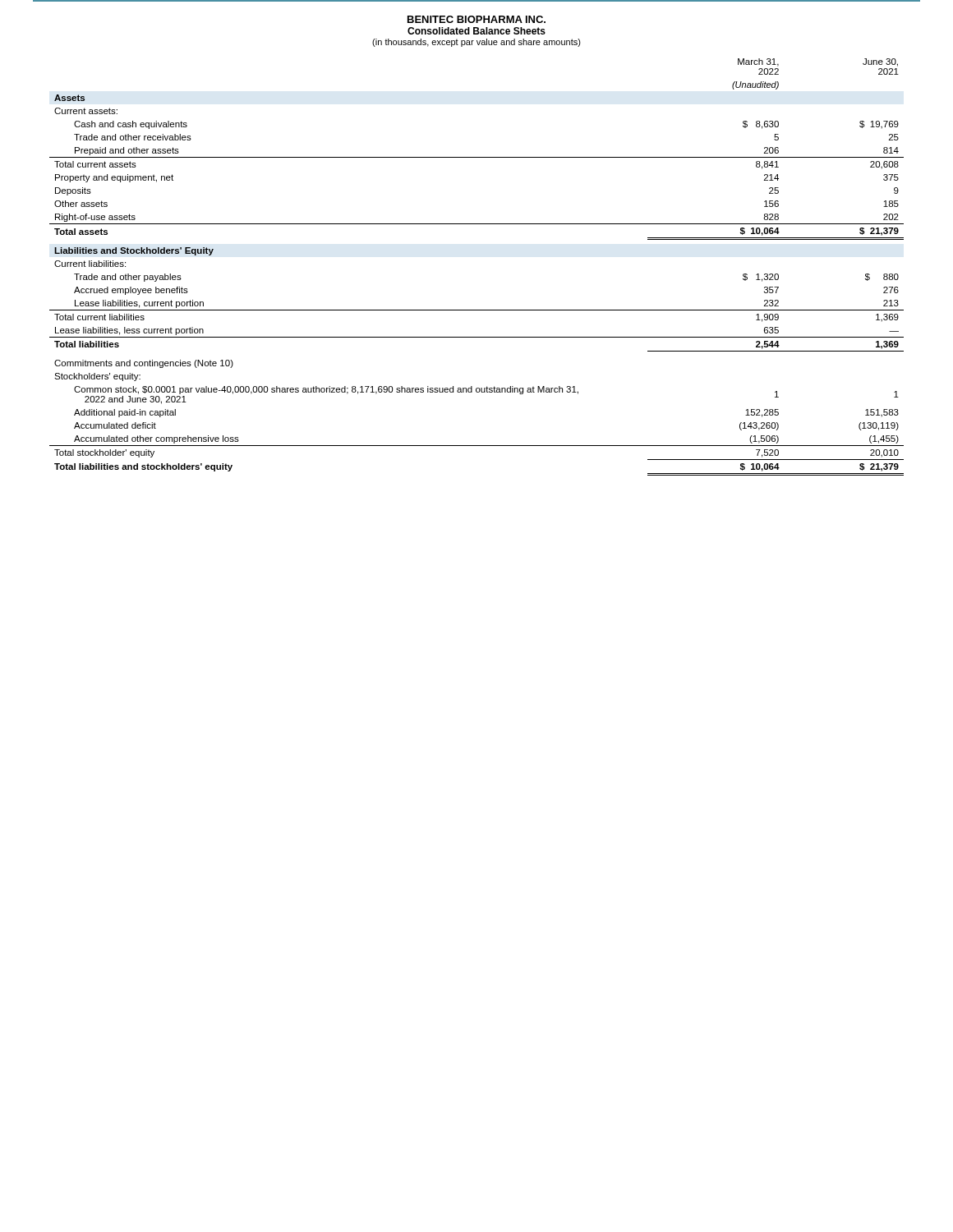Select the title that reads "BENITEC BIOPHARMA INC."
The image size is (953, 1232).
pyautogui.click(x=476, y=30)
